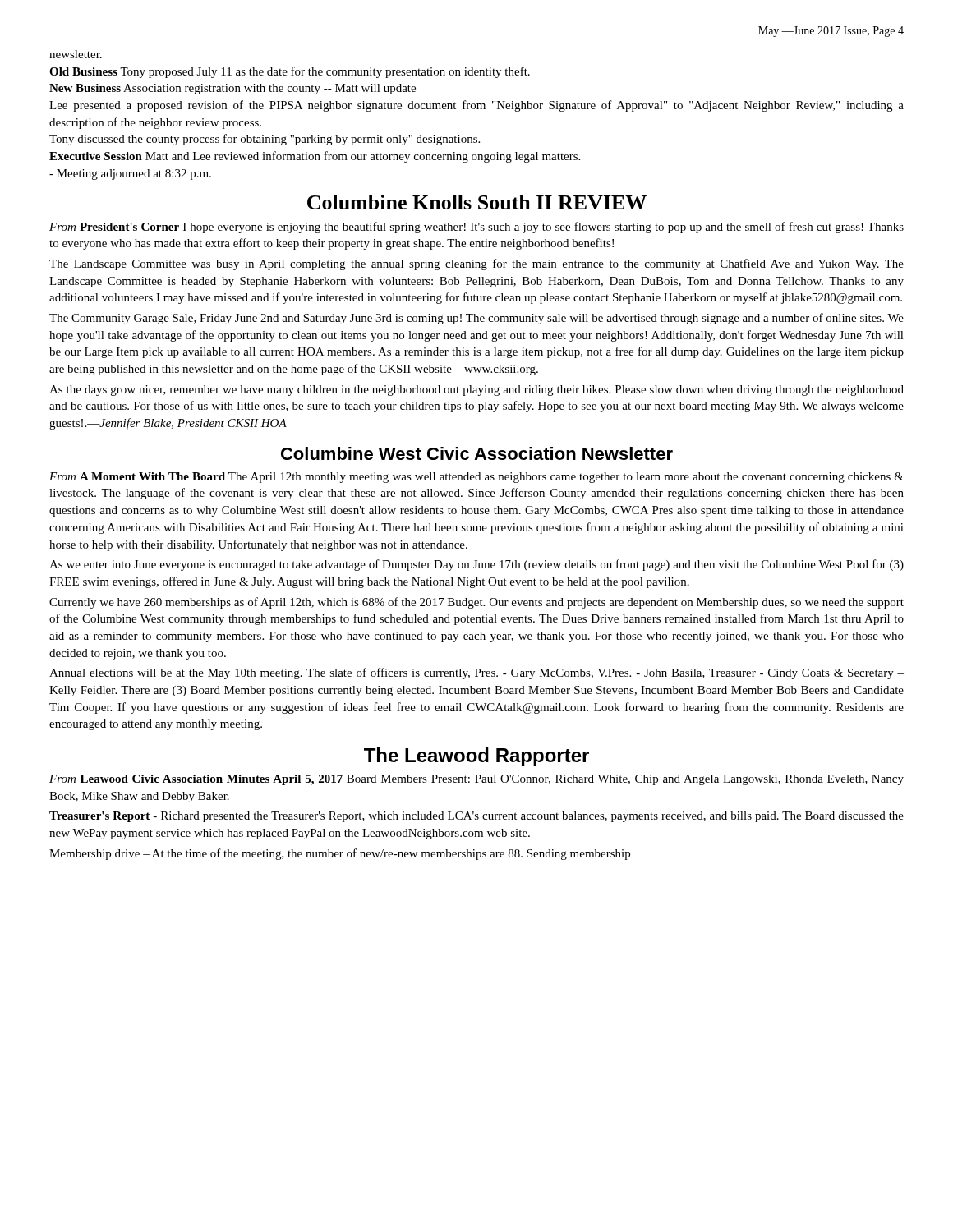Locate the text block starting "newsletter. Old Business Tony proposed July"

coord(476,114)
